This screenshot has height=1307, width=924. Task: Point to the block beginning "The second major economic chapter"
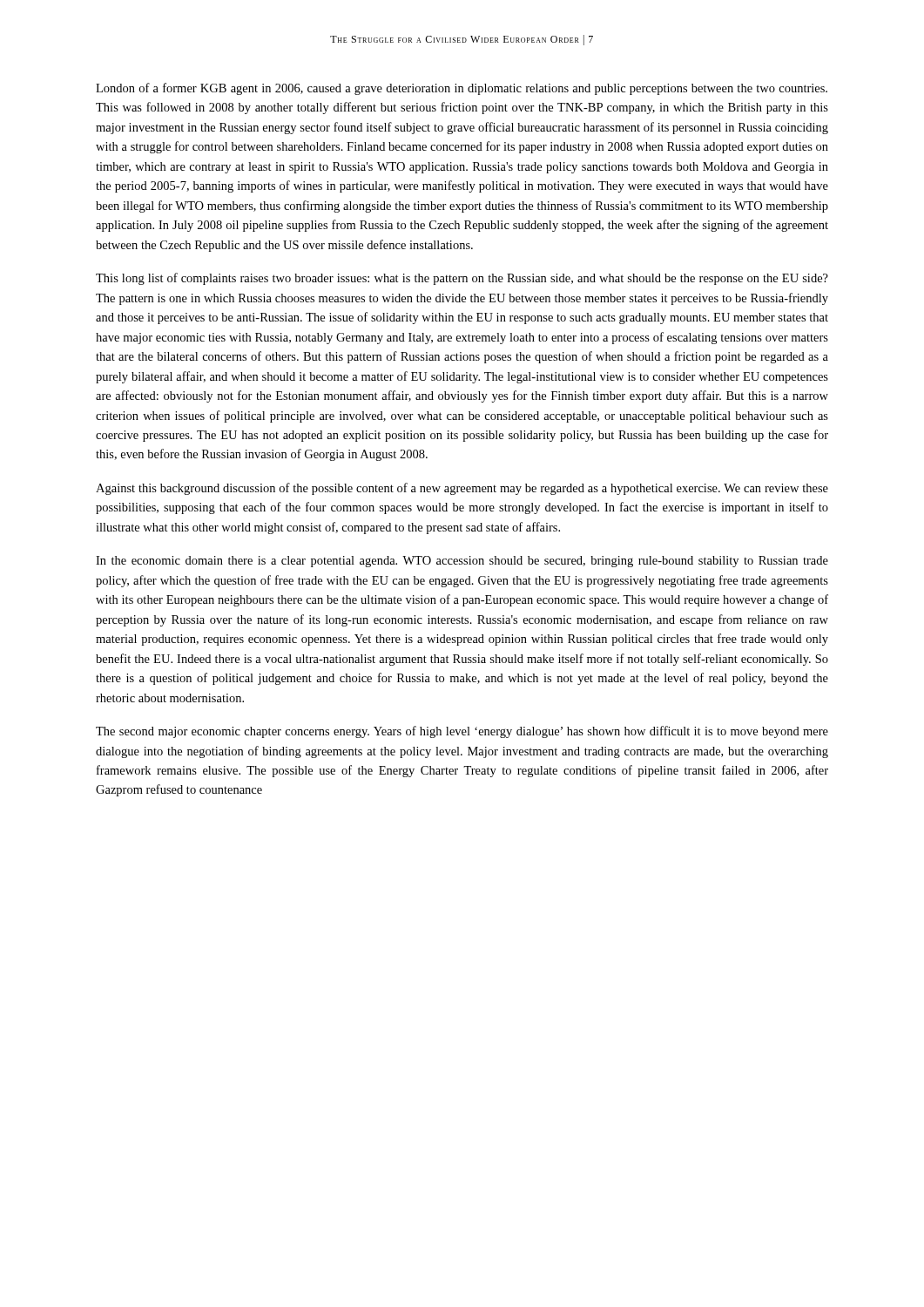pyautogui.click(x=462, y=760)
